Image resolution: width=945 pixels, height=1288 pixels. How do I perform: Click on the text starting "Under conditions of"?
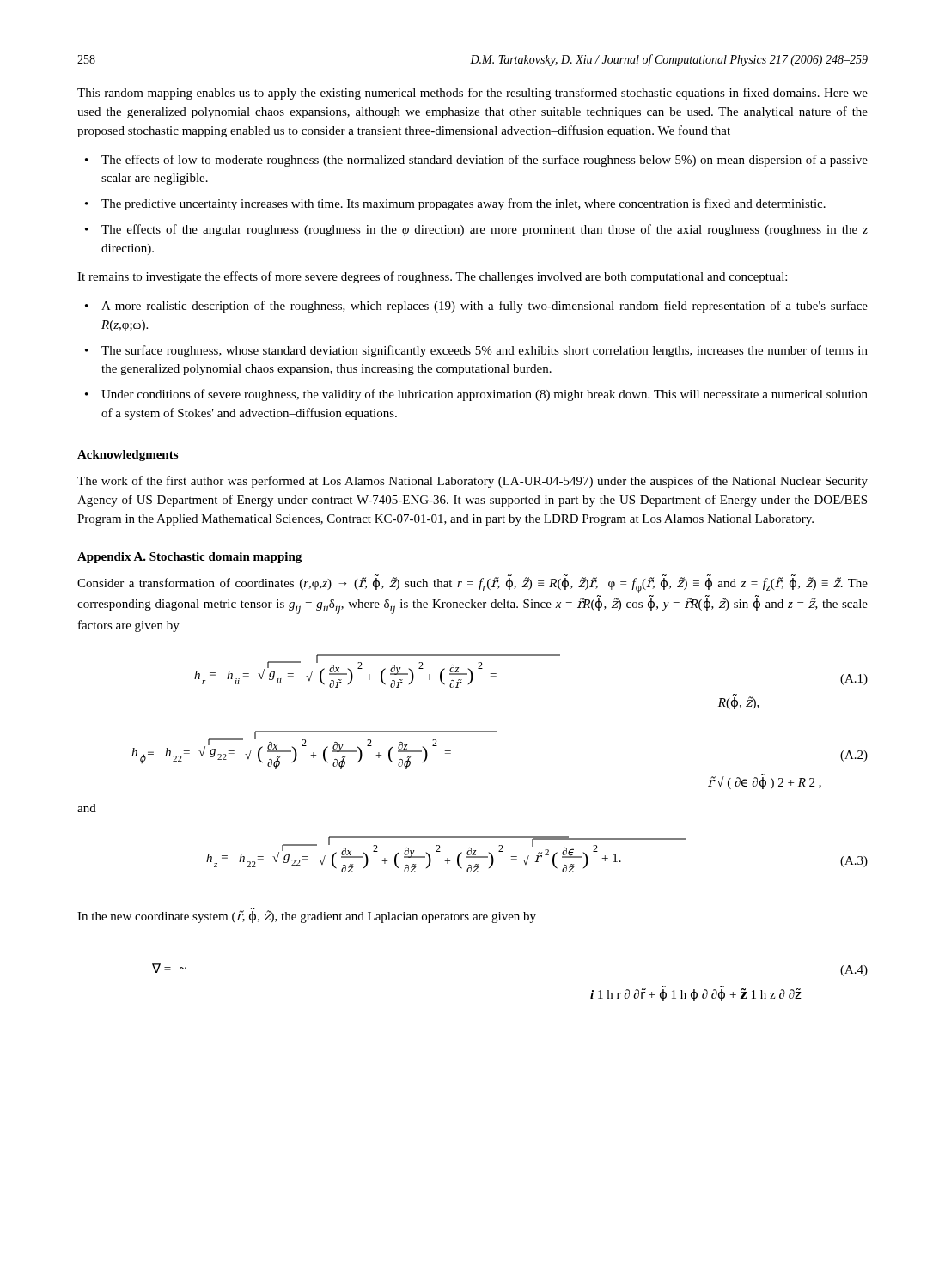pyautogui.click(x=485, y=404)
